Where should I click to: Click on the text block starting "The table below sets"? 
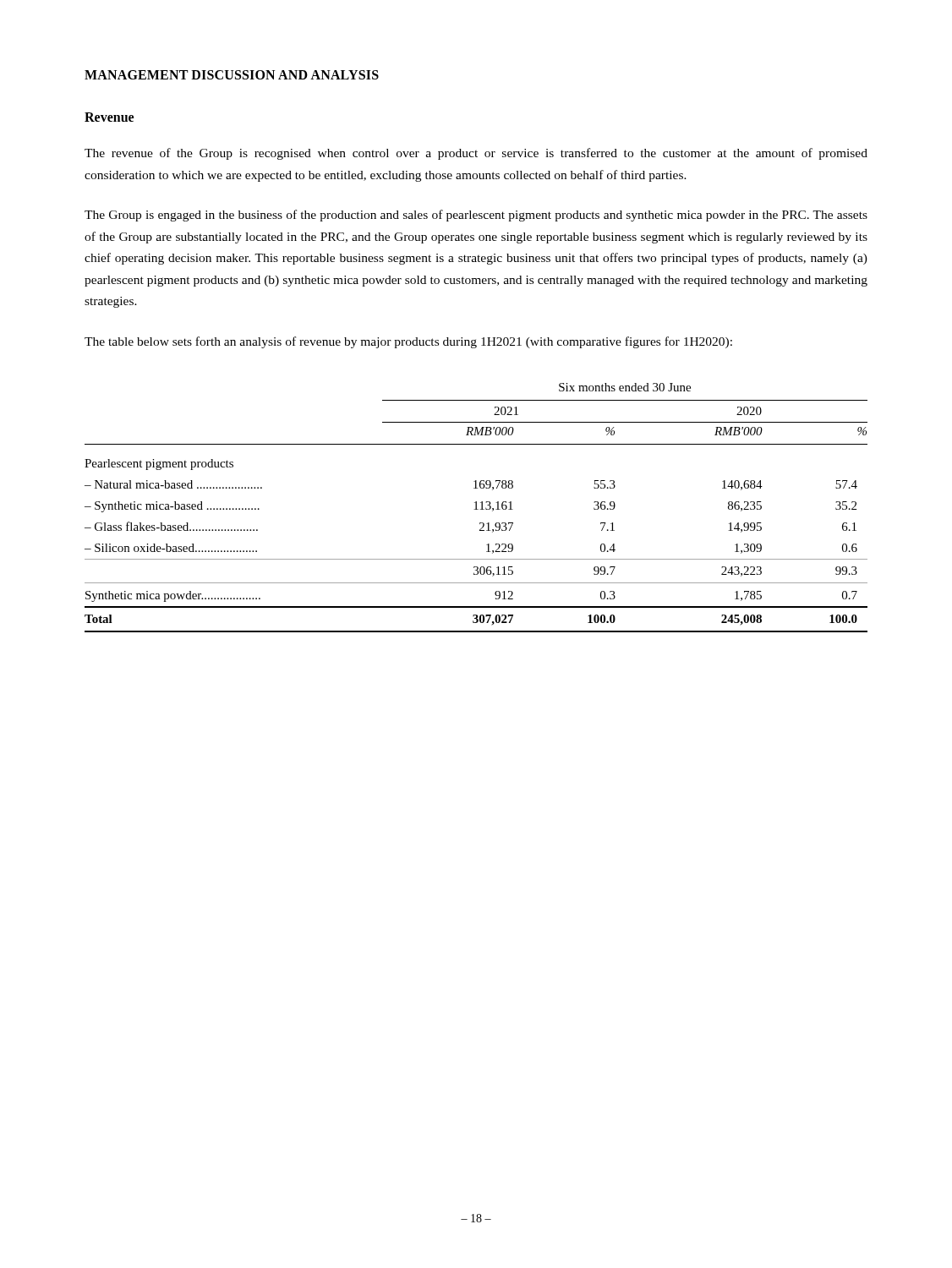click(x=409, y=341)
